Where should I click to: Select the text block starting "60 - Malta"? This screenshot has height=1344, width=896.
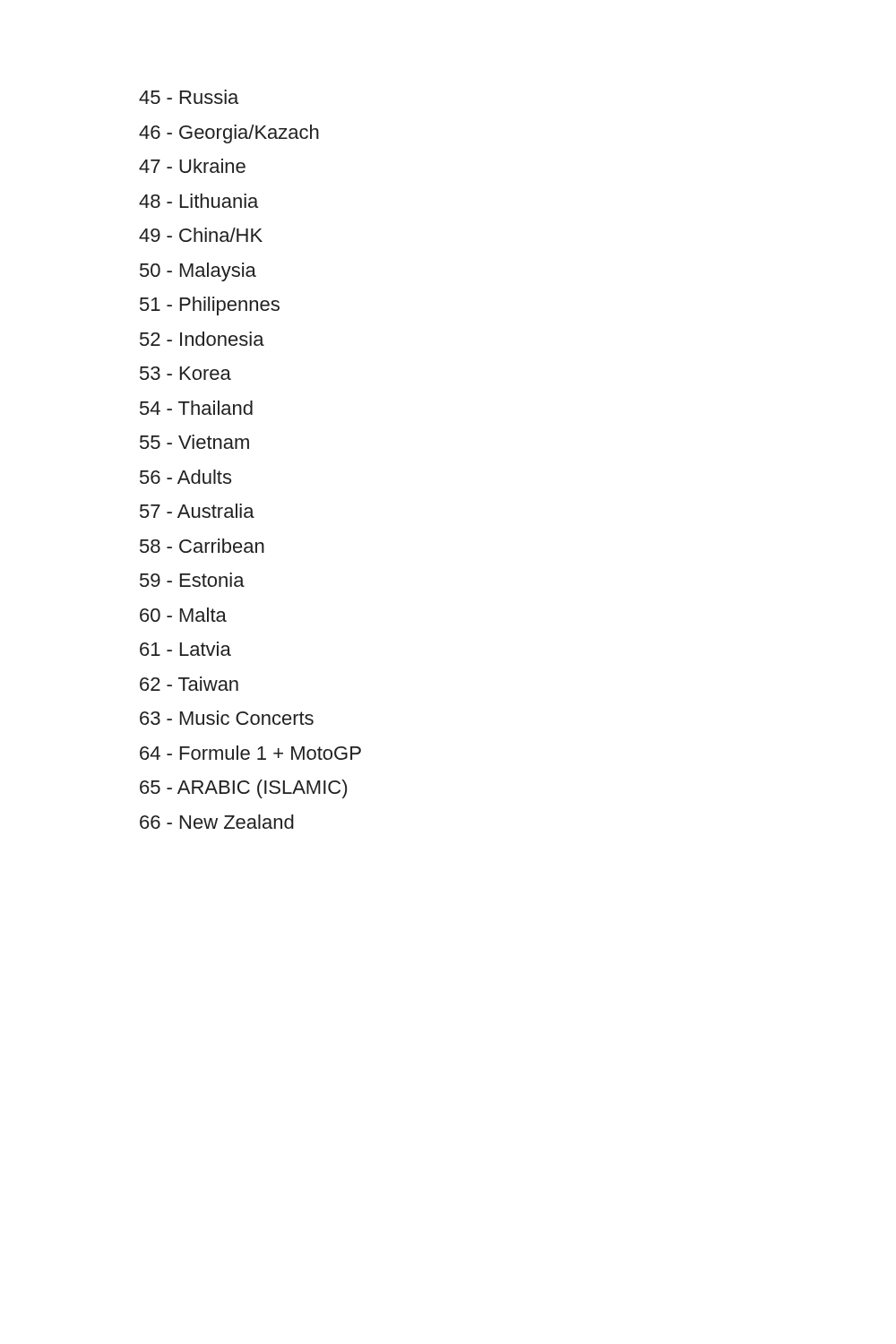pyautogui.click(x=183, y=615)
